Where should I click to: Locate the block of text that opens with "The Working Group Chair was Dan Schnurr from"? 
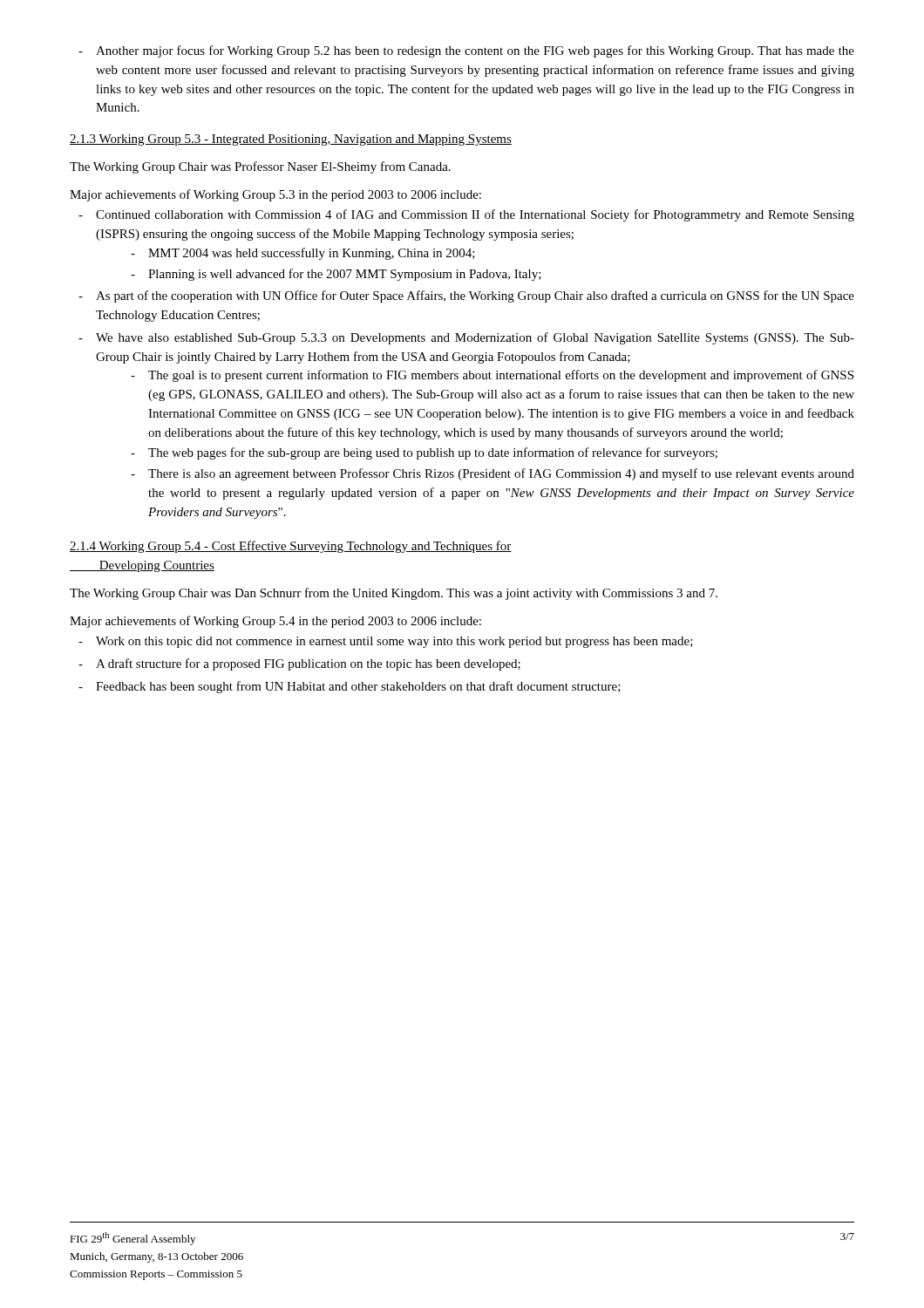[462, 594]
